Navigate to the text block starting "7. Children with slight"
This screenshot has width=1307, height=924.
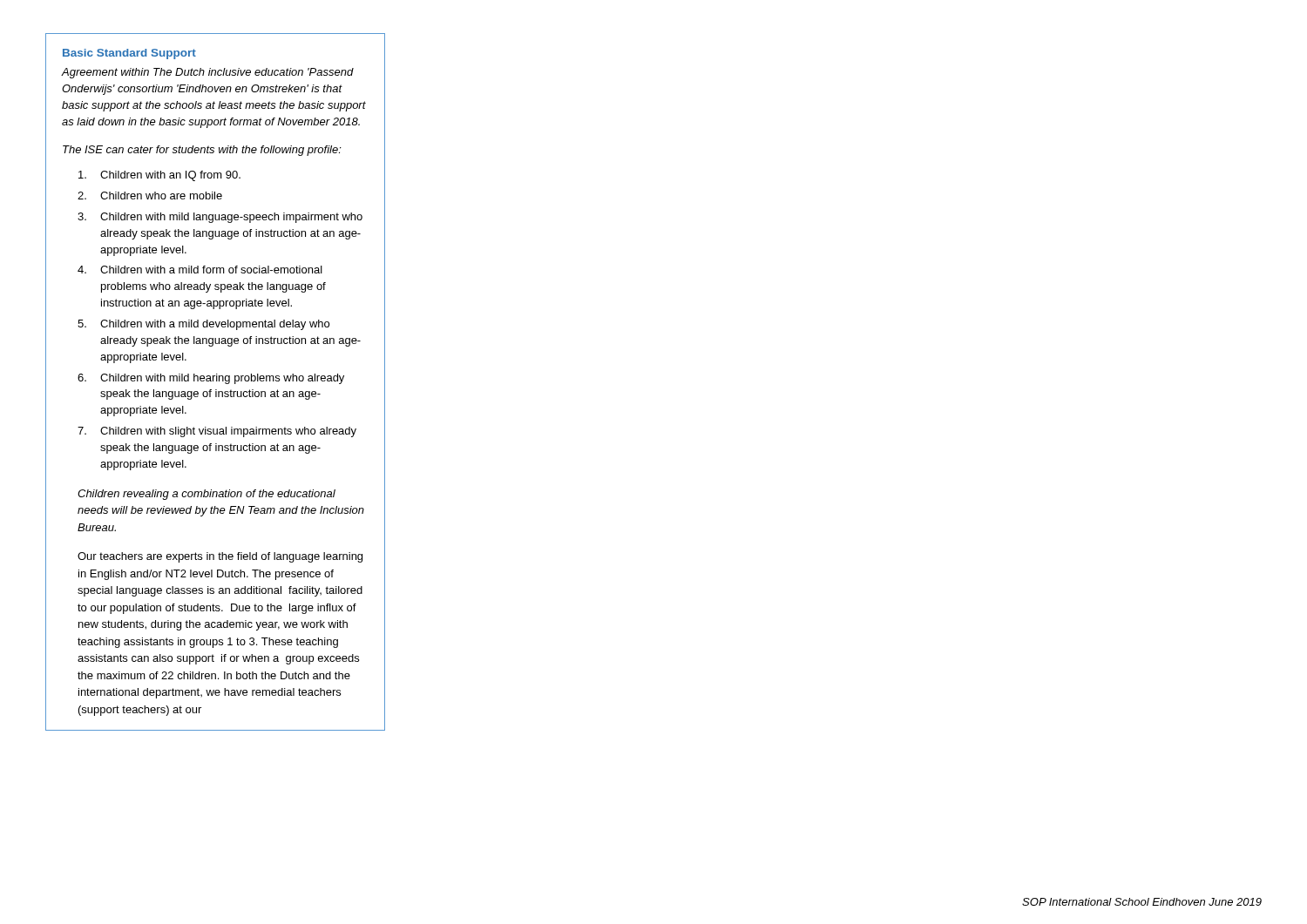coord(215,448)
